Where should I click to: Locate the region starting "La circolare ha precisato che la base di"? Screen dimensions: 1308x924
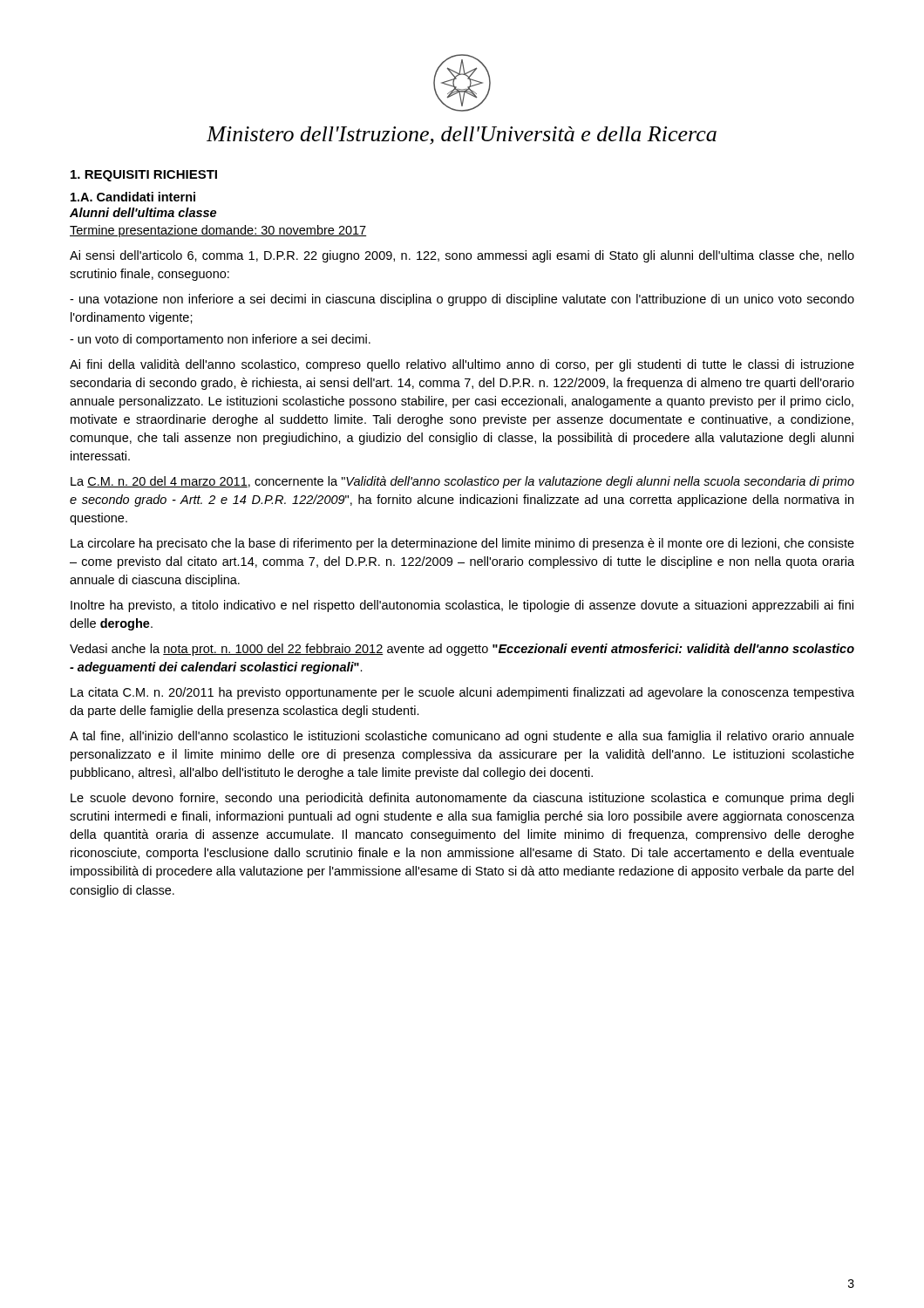tap(462, 562)
